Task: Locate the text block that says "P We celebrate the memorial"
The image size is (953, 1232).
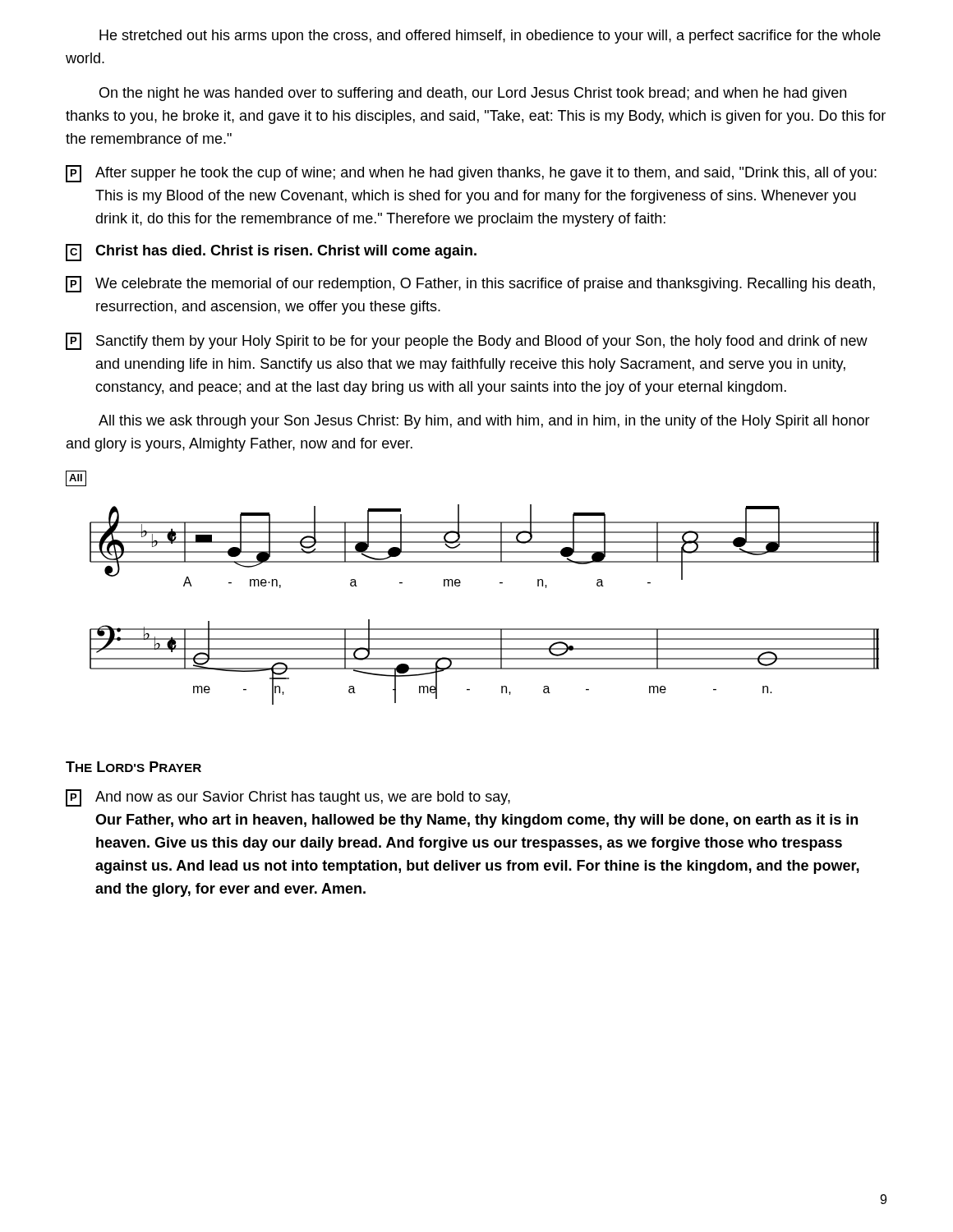Action: point(476,296)
